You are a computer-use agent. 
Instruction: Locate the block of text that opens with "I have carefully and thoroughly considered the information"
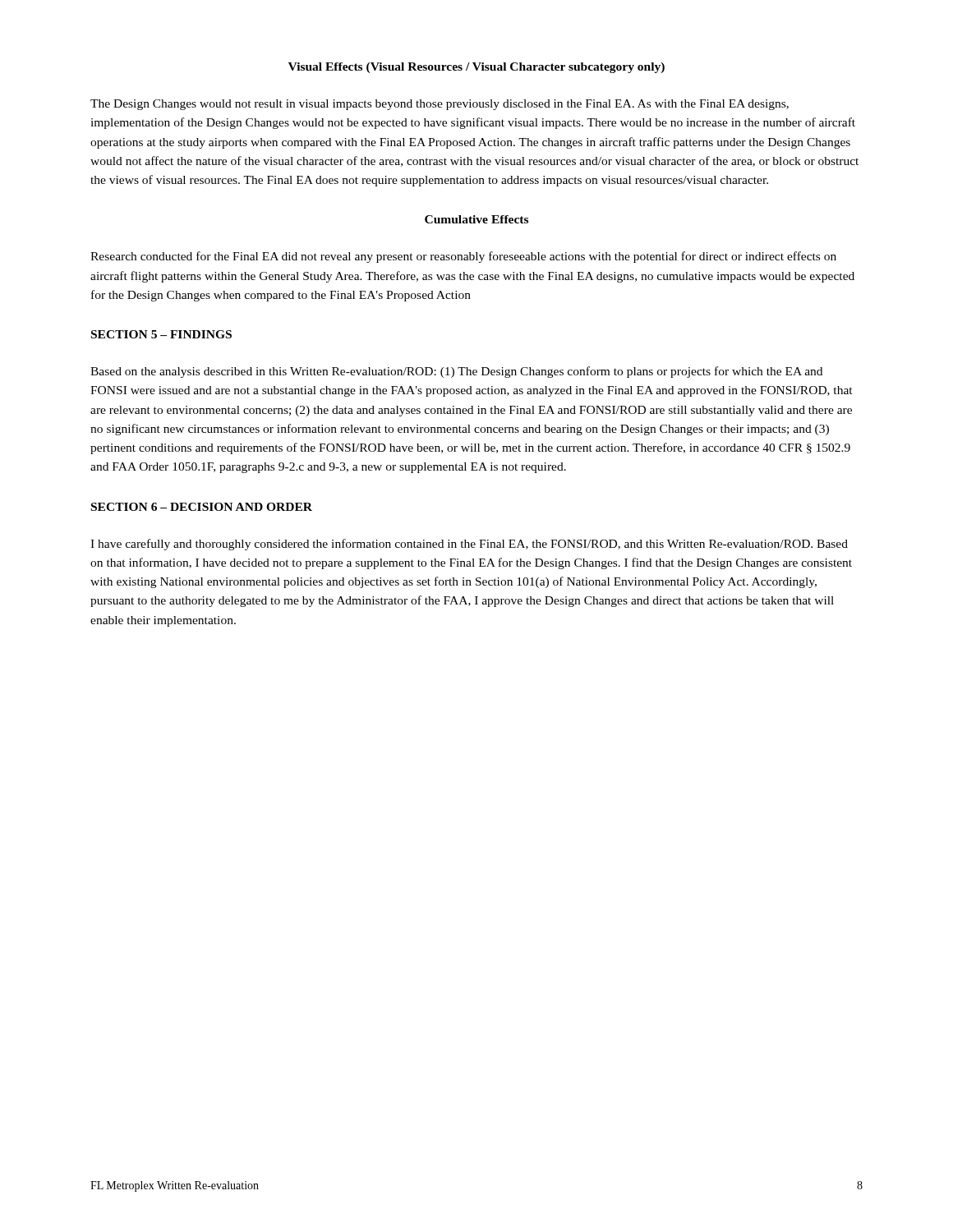(x=471, y=581)
